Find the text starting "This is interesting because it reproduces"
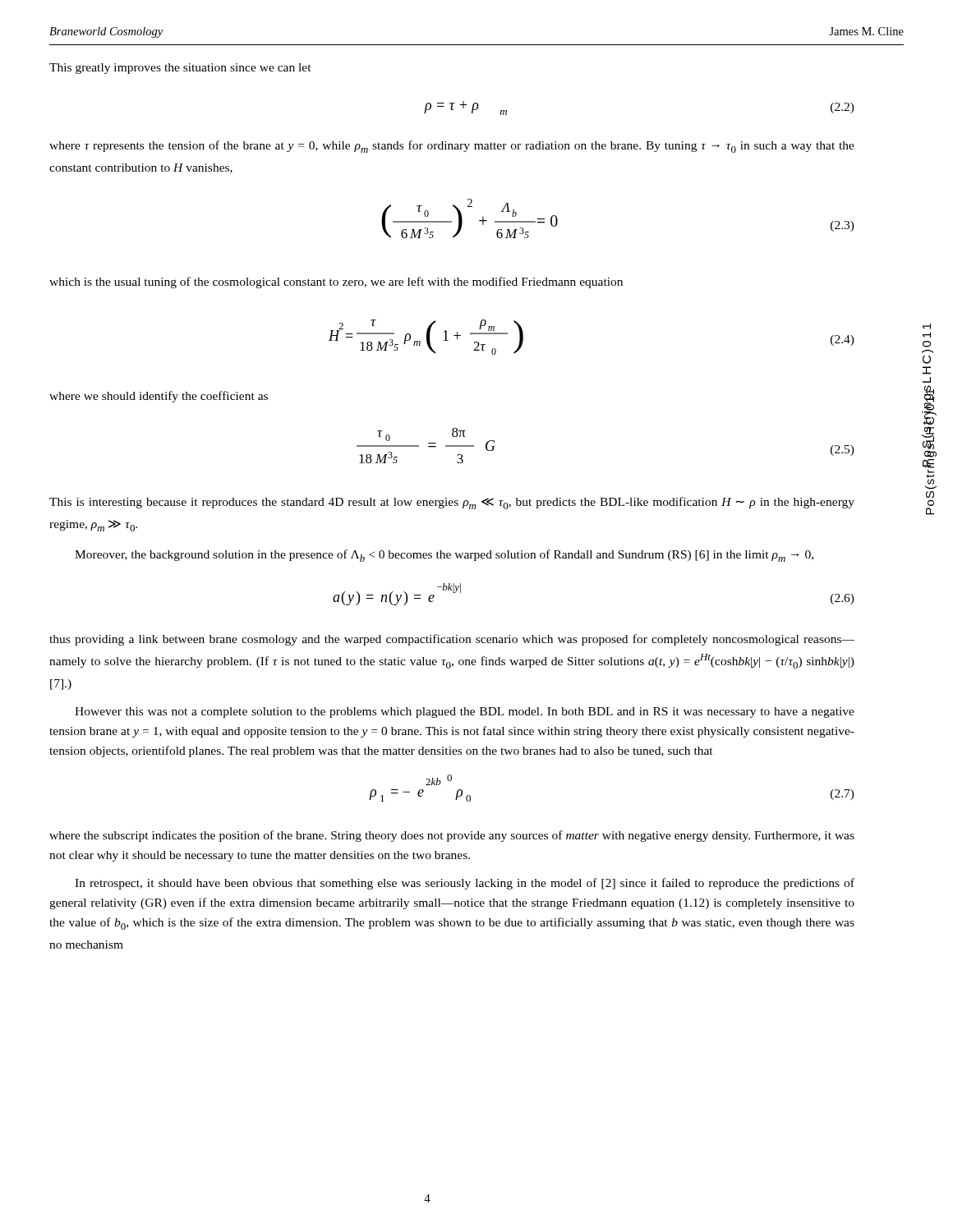This screenshot has width=953, height=1232. click(x=452, y=514)
